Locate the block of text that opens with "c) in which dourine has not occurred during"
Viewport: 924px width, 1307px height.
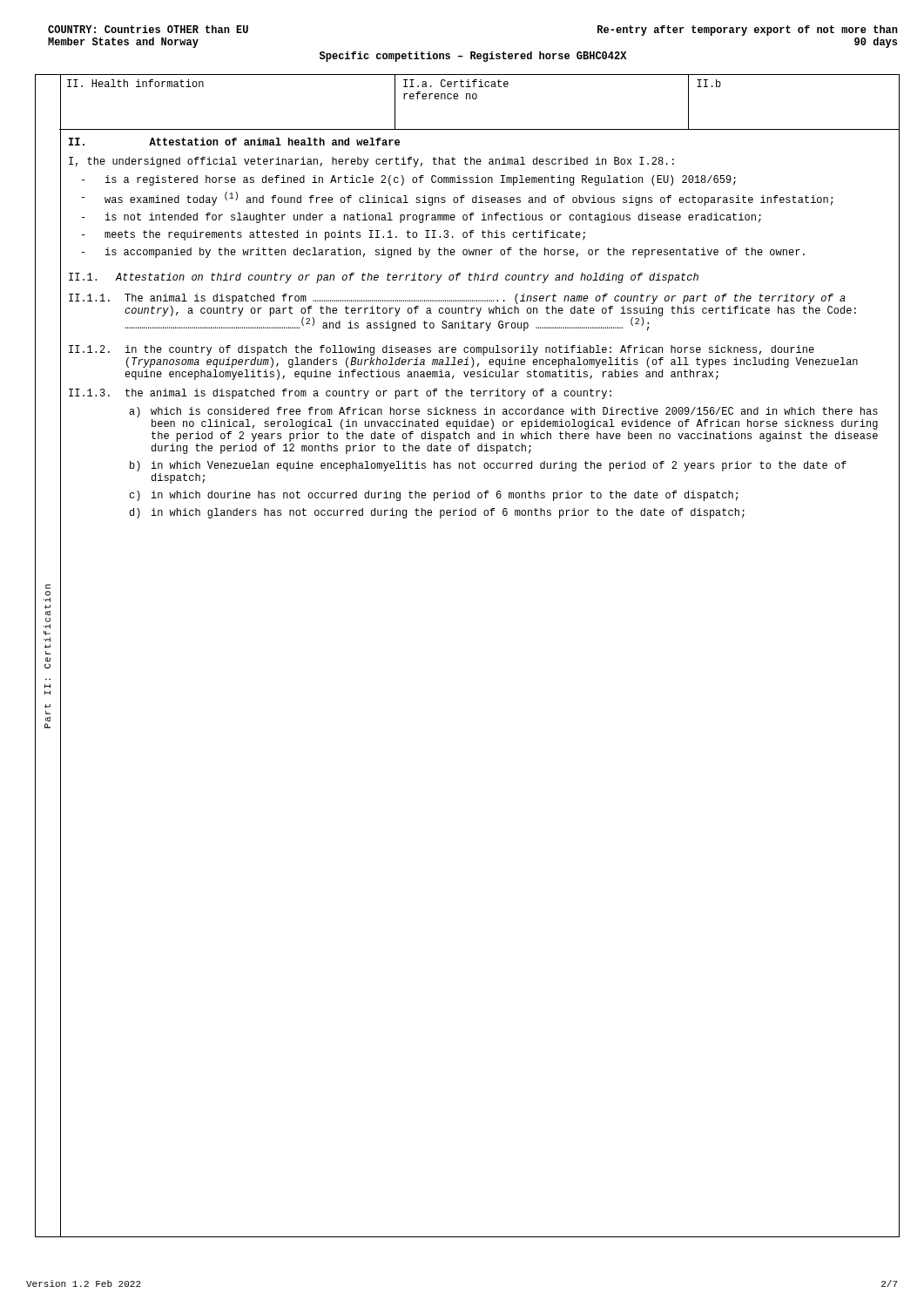[435, 496]
